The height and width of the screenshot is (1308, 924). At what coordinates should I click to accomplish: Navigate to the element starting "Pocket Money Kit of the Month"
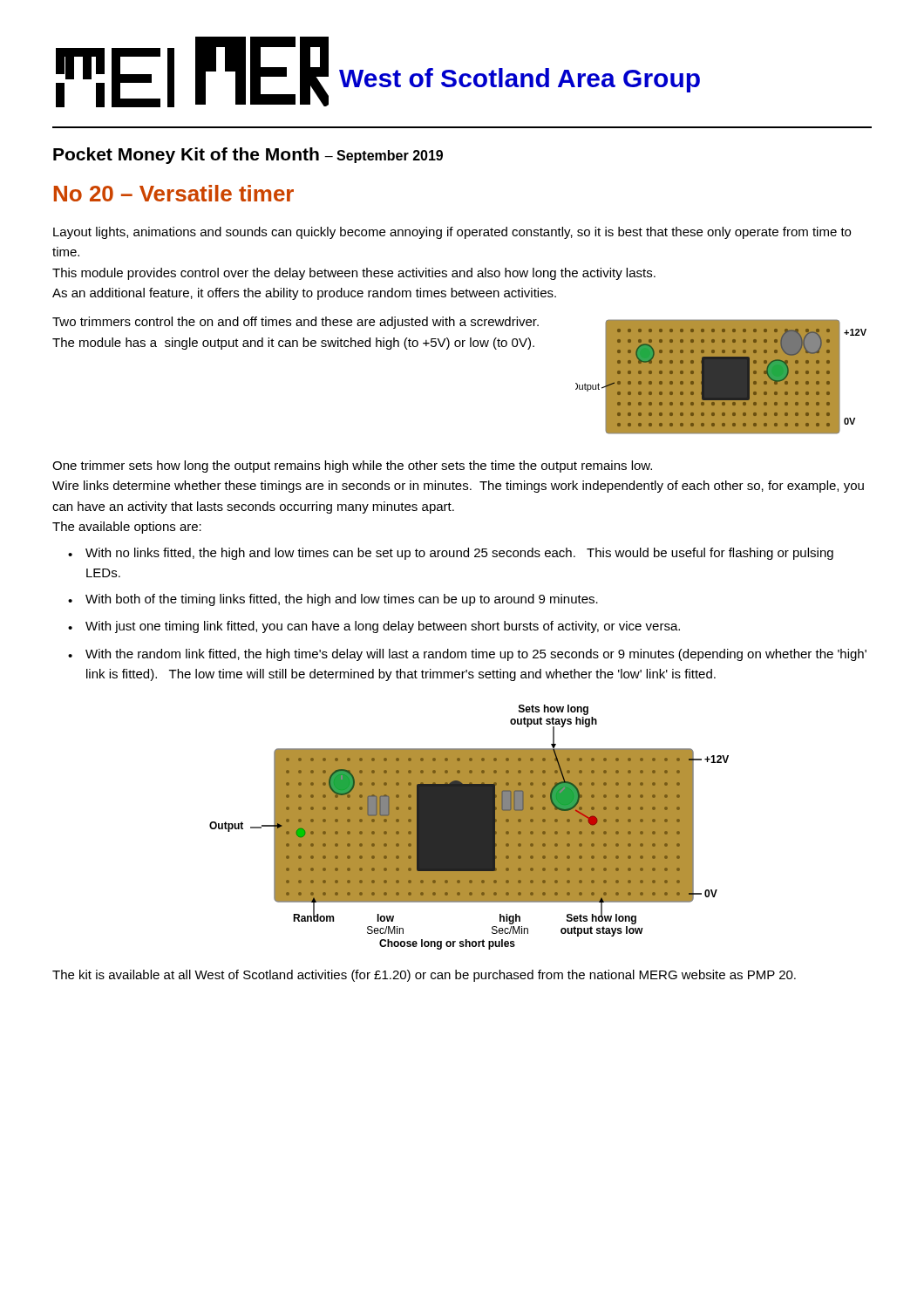coord(248,154)
